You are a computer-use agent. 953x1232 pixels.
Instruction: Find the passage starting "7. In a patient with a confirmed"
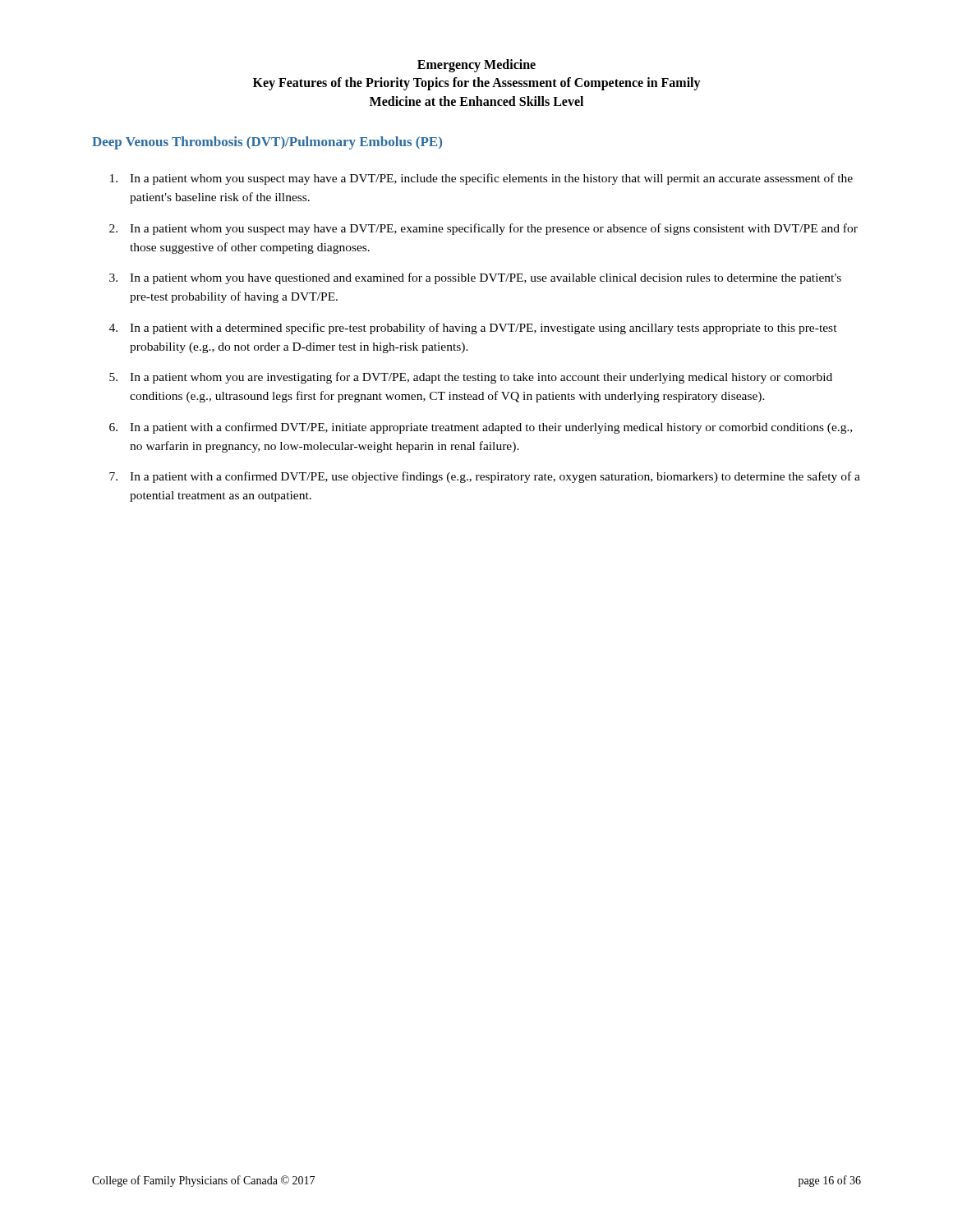point(476,486)
